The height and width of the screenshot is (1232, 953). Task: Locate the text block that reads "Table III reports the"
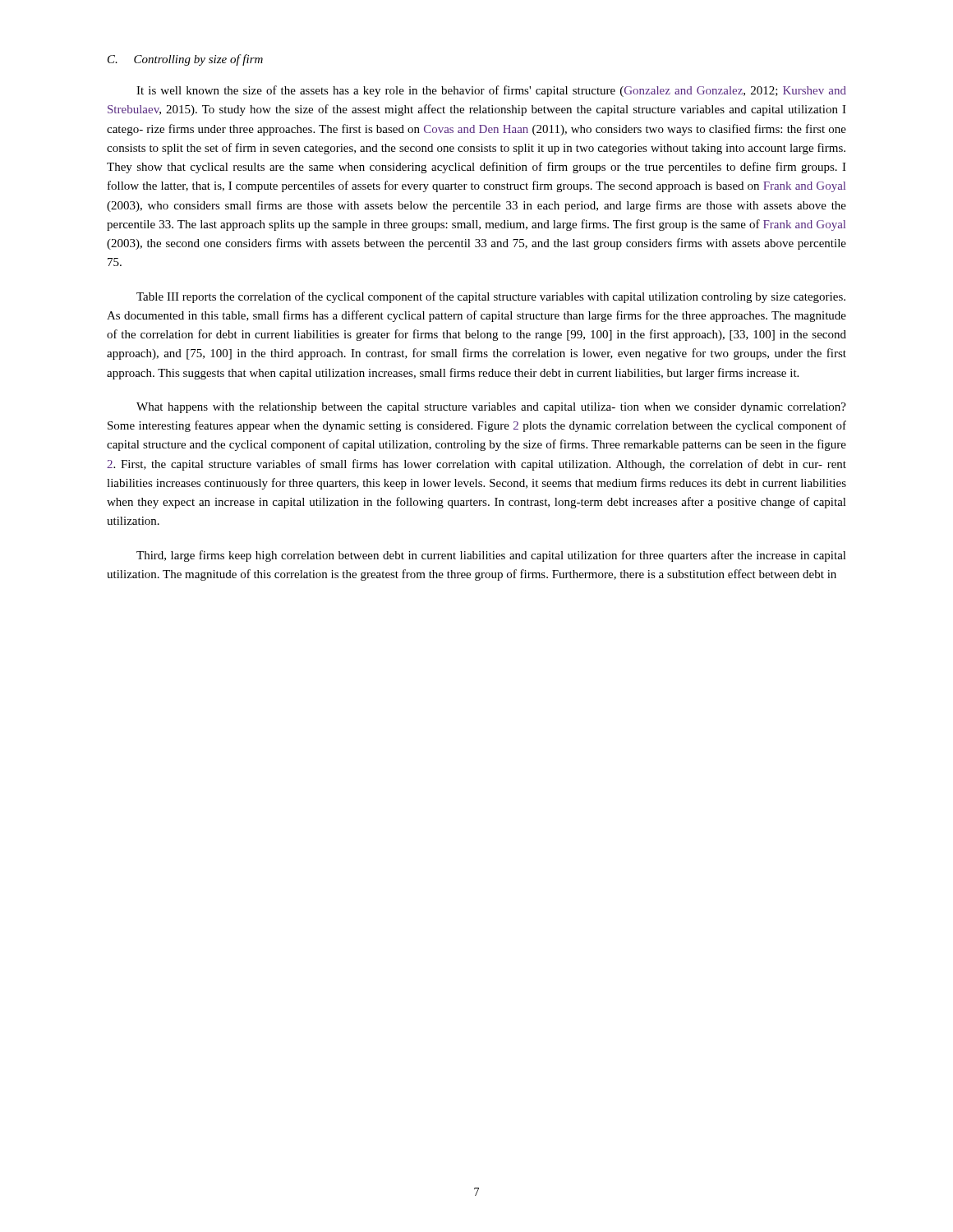pos(476,335)
